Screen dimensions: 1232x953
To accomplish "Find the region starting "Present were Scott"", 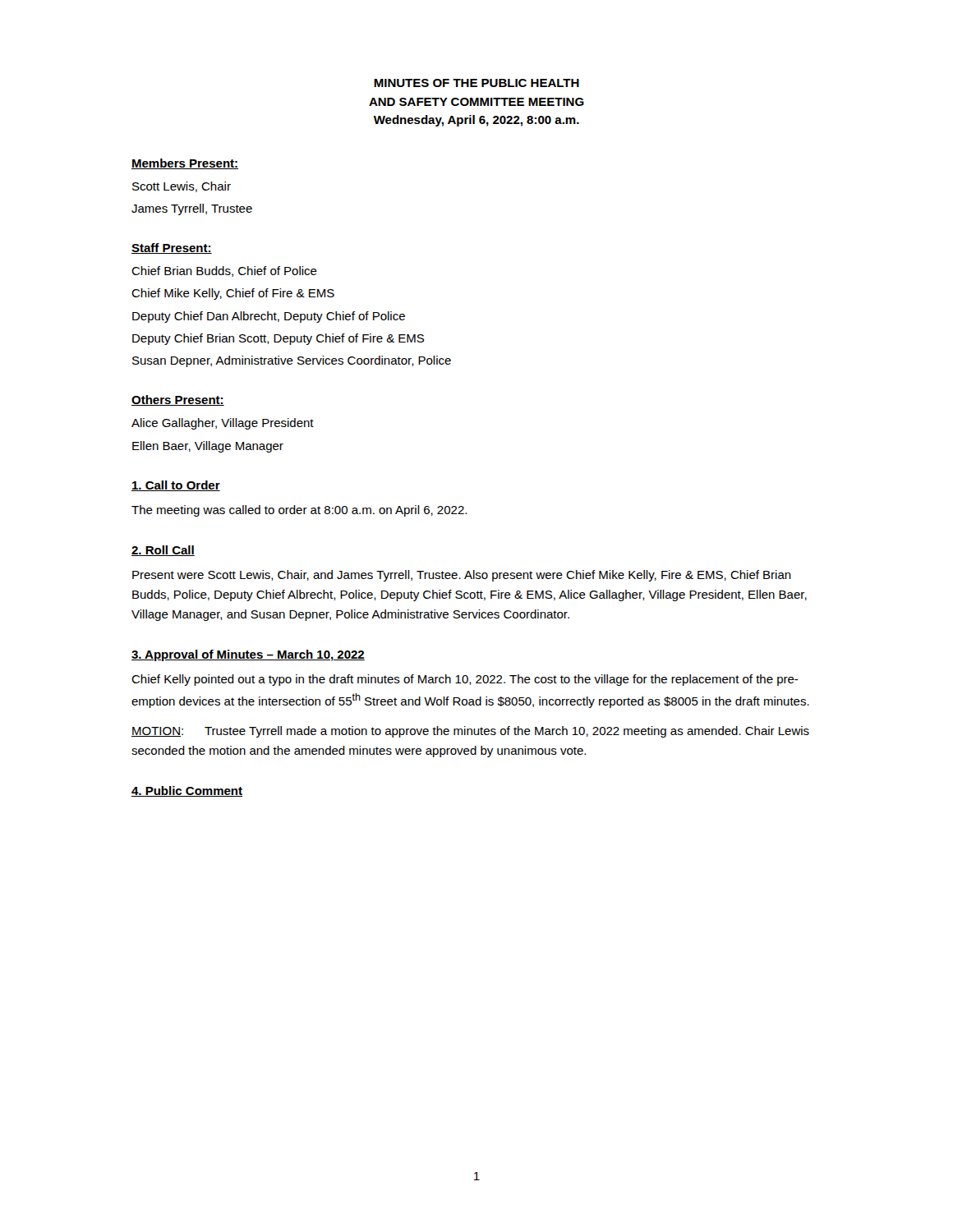I will [469, 594].
